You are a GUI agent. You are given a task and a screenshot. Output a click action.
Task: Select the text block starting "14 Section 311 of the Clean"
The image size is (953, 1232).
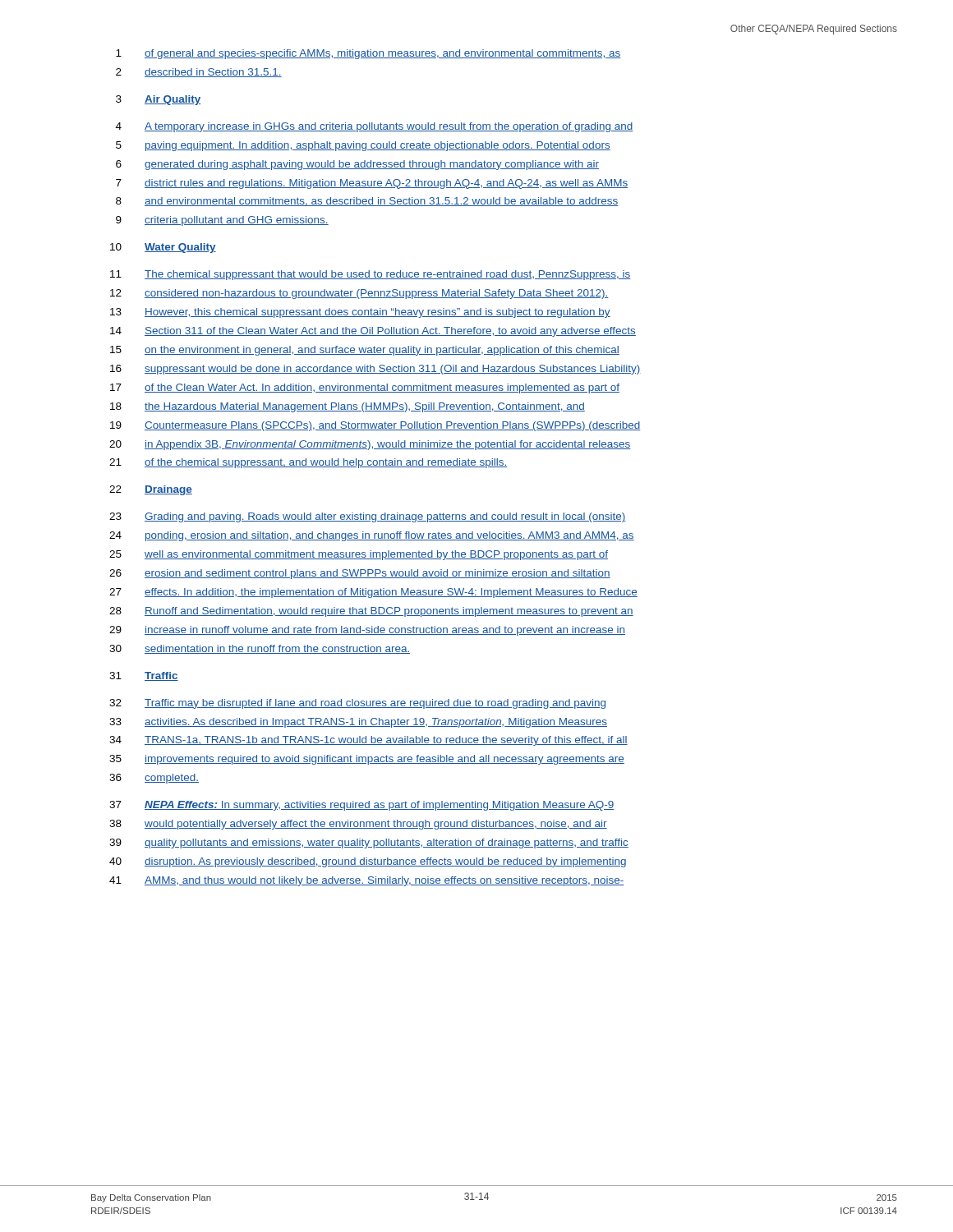[x=494, y=331]
